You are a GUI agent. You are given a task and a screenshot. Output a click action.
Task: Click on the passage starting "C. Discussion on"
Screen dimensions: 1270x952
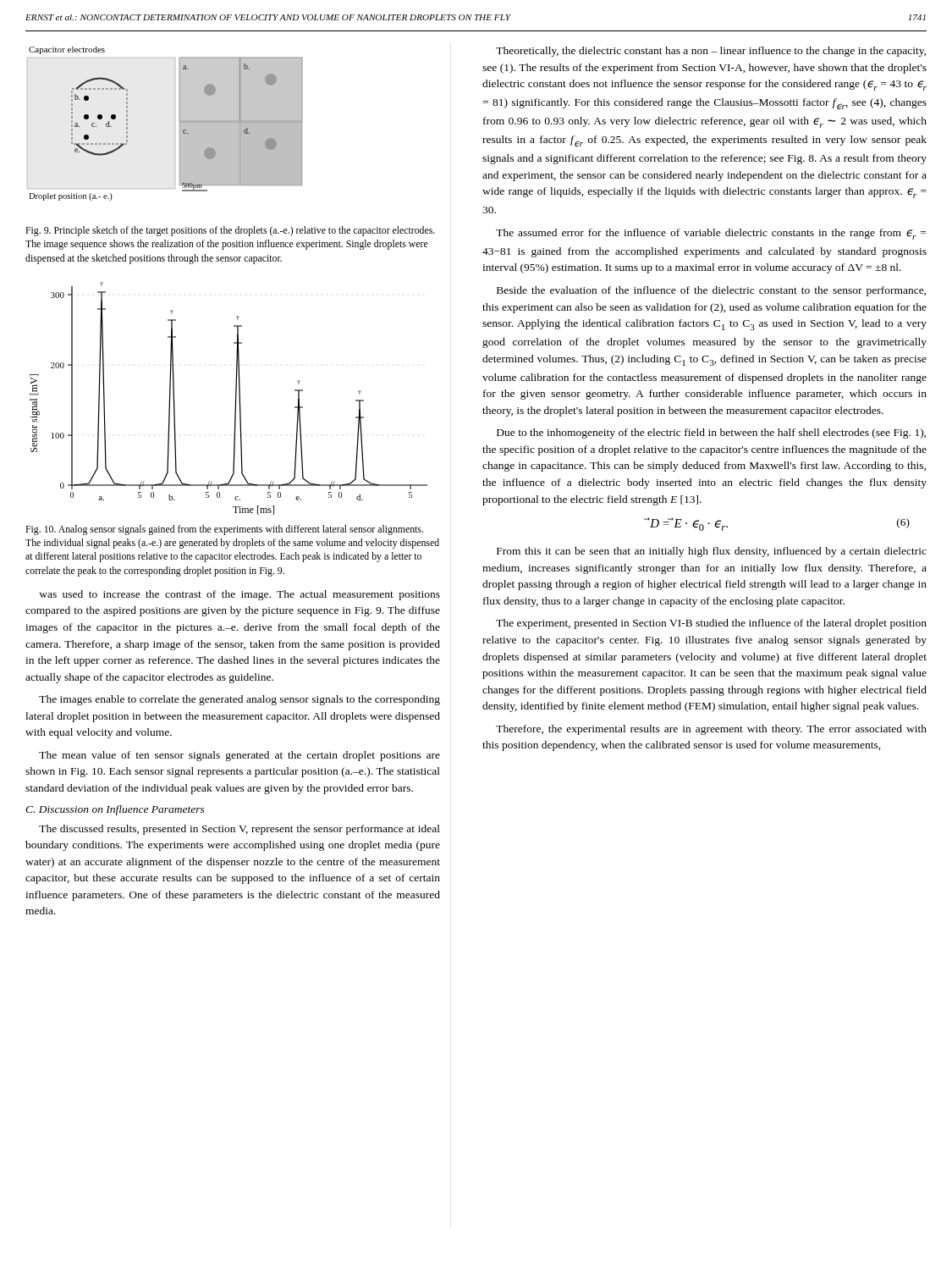(115, 809)
